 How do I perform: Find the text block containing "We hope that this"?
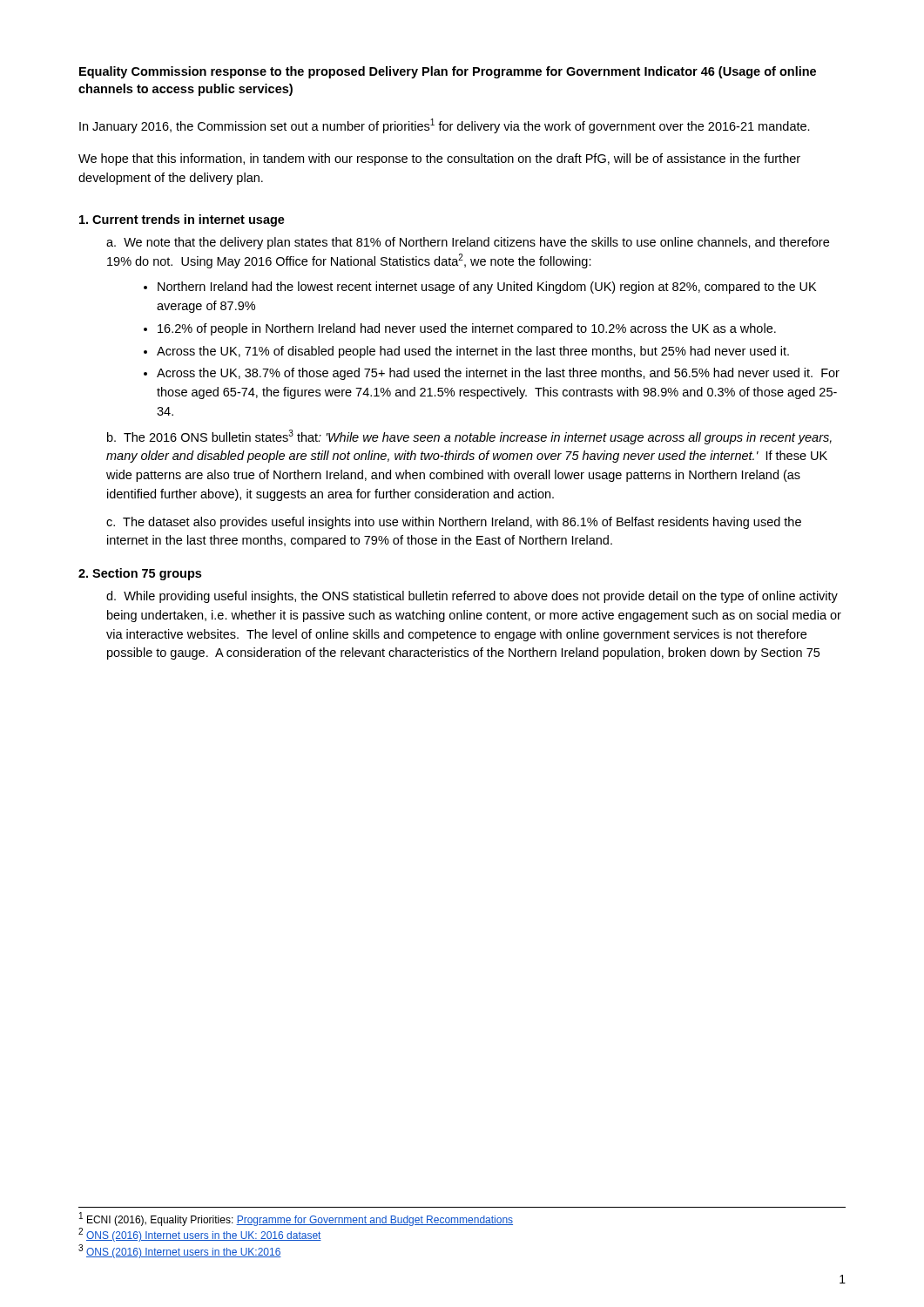[x=439, y=168]
